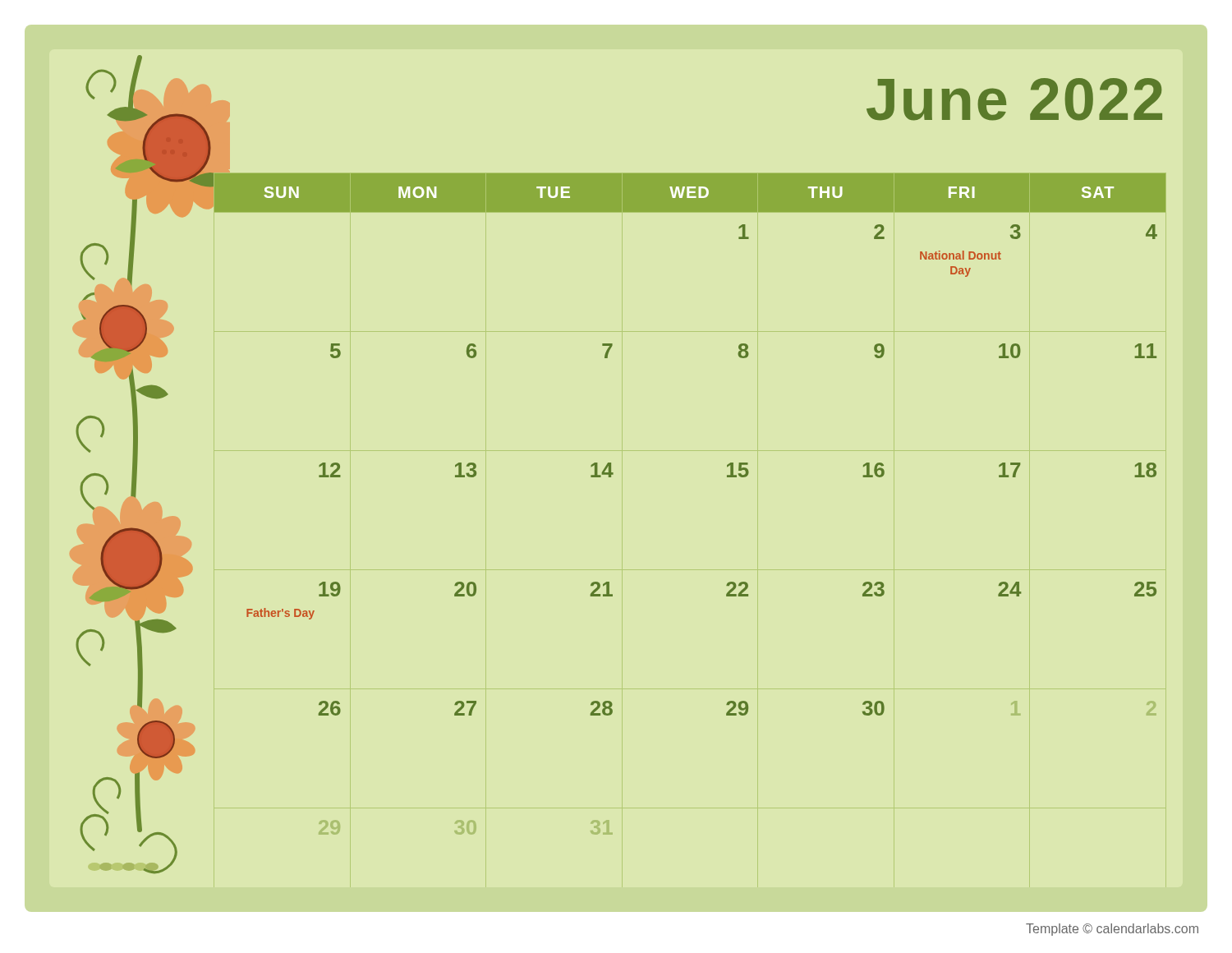
Task: Select the table that reads "3 National Donut Day"
Action: pos(690,550)
